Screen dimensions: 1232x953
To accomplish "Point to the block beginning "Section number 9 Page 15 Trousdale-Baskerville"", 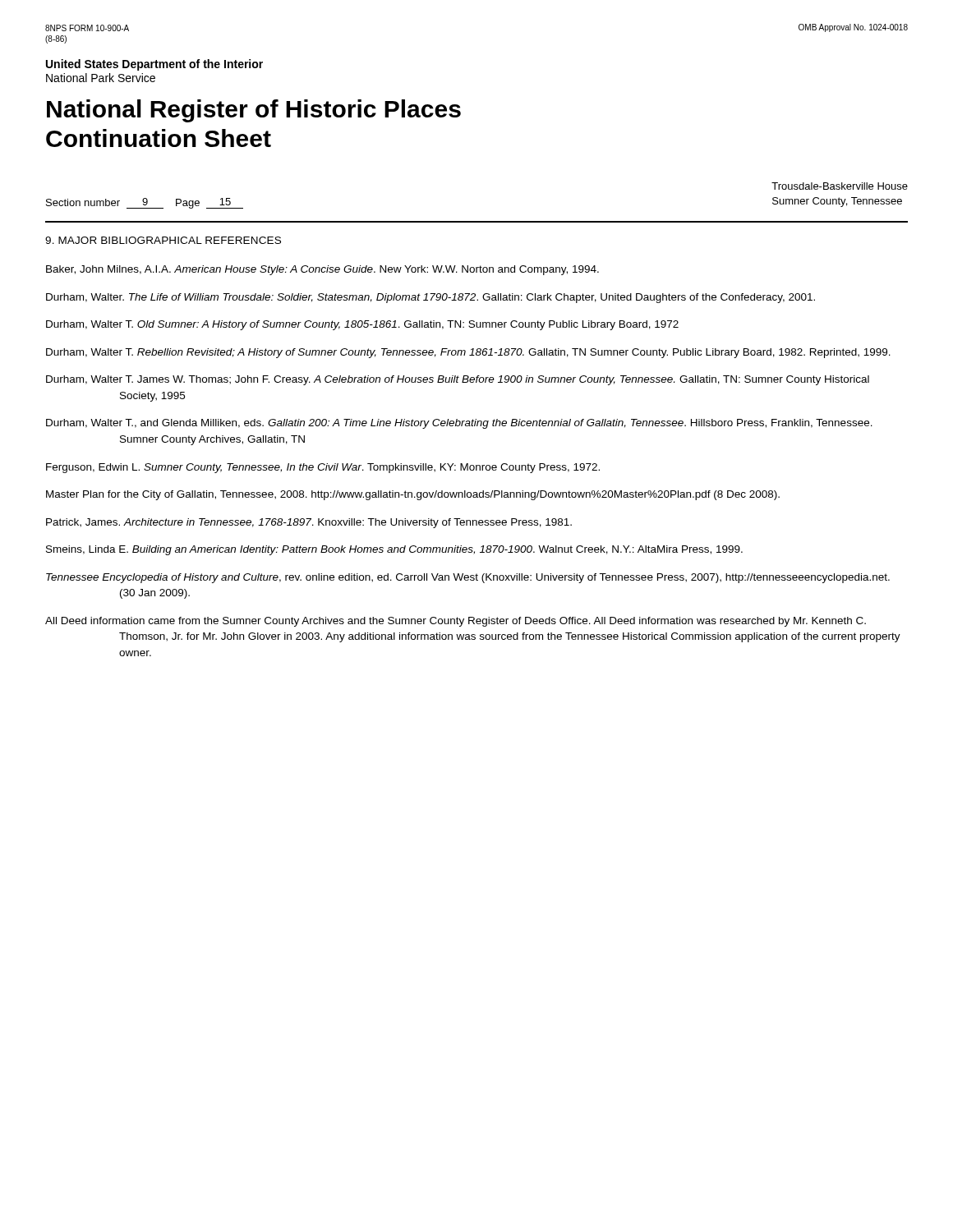I will click(840, 186).
